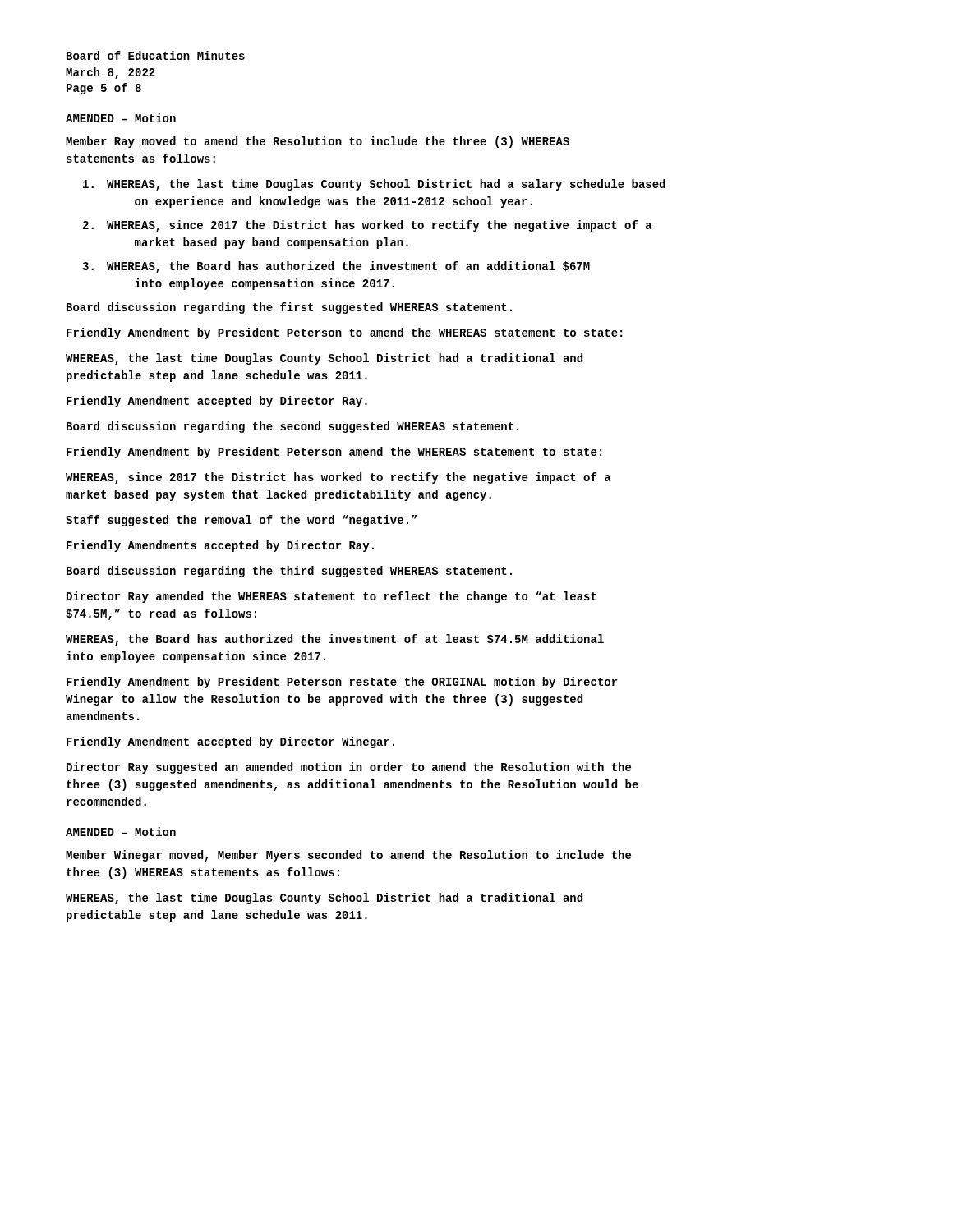The height and width of the screenshot is (1232, 953).
Task: Where is the passage that starts "3. WHEREAS, the Board has authorized"?
Action: tap(485, 276)
